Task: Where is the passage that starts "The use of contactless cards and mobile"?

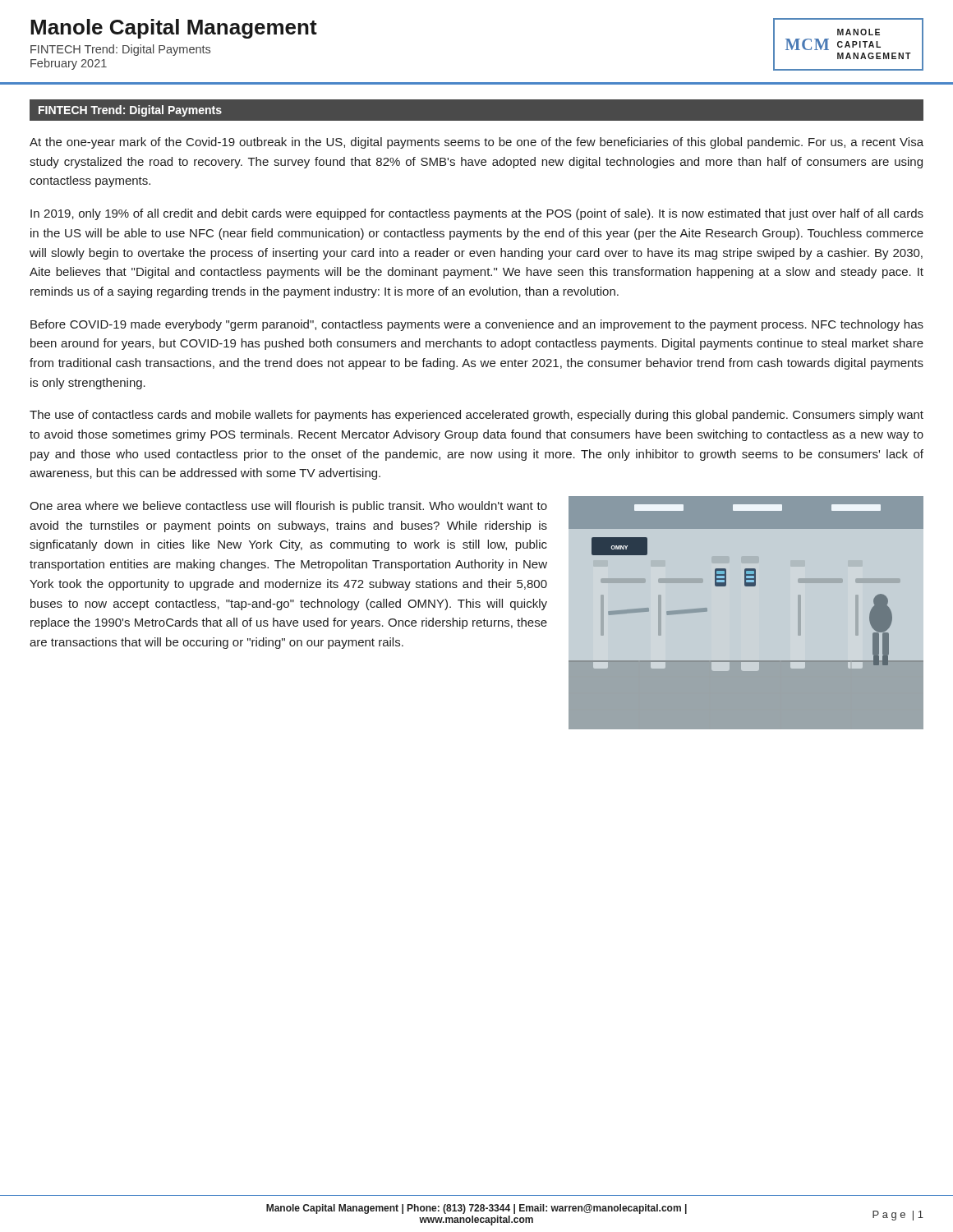Action: [x=476, y=444]
